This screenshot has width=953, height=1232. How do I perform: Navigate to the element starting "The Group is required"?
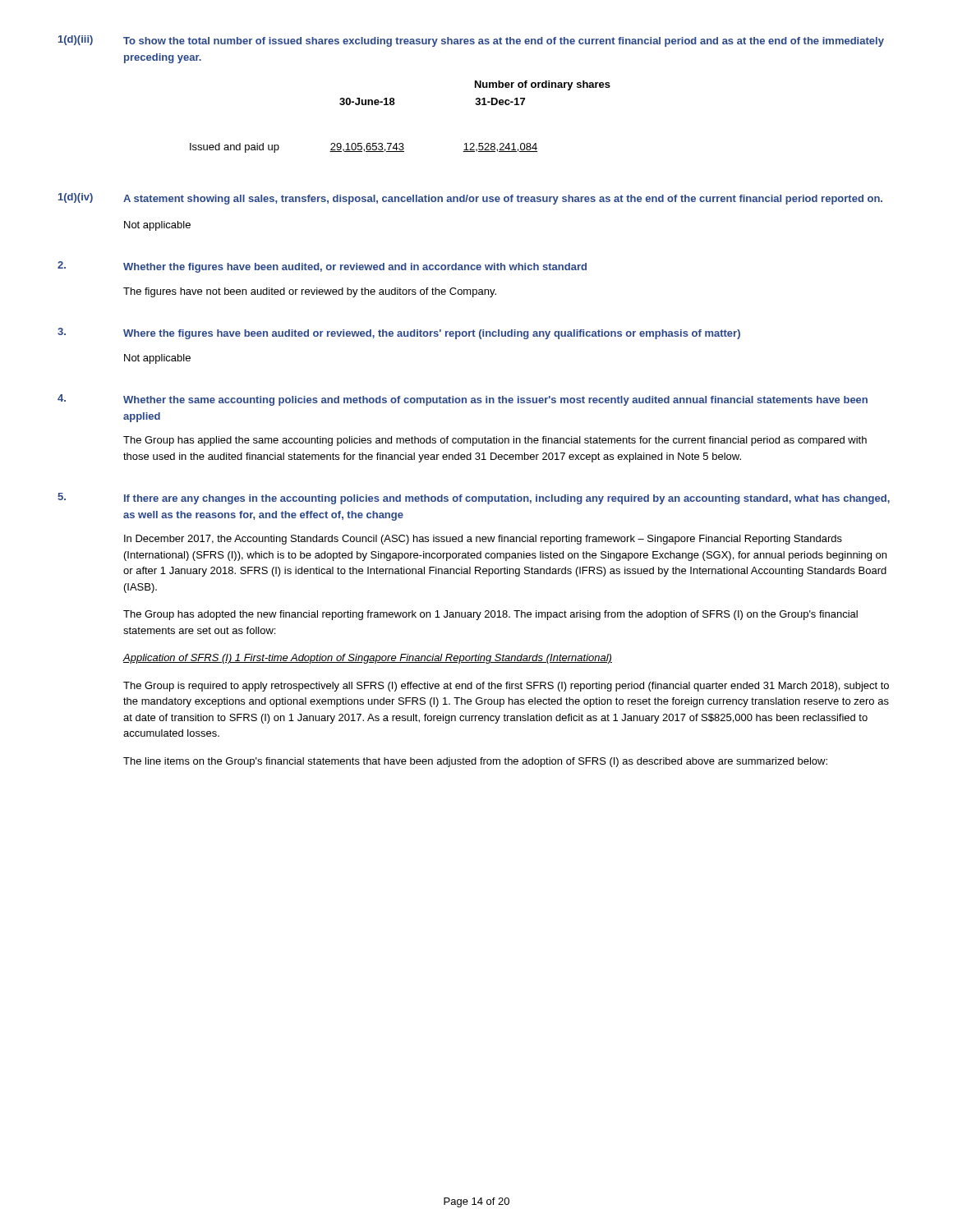click(x=506, y=709)
